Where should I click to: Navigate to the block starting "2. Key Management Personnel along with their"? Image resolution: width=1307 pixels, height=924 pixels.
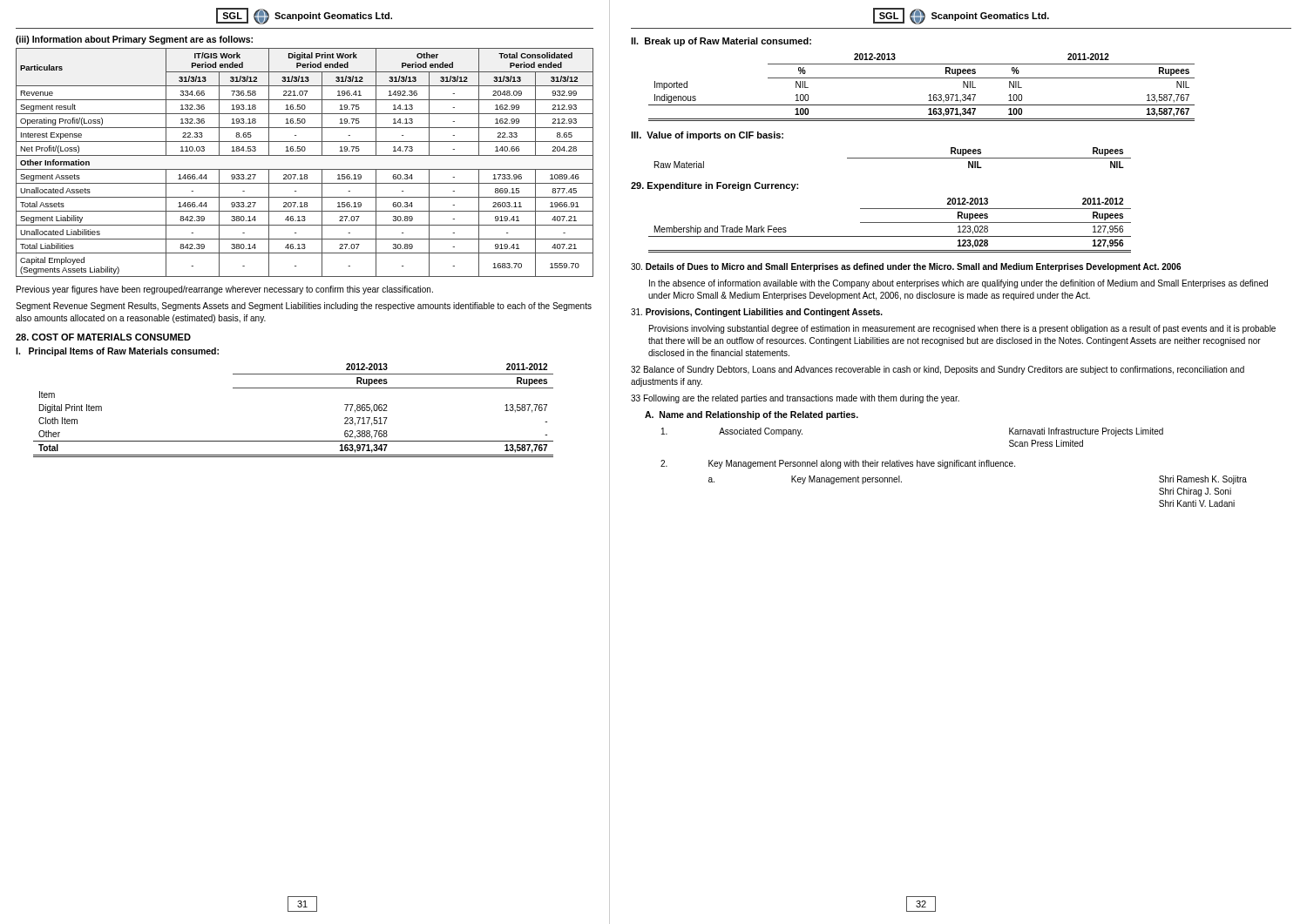[838, 464]
